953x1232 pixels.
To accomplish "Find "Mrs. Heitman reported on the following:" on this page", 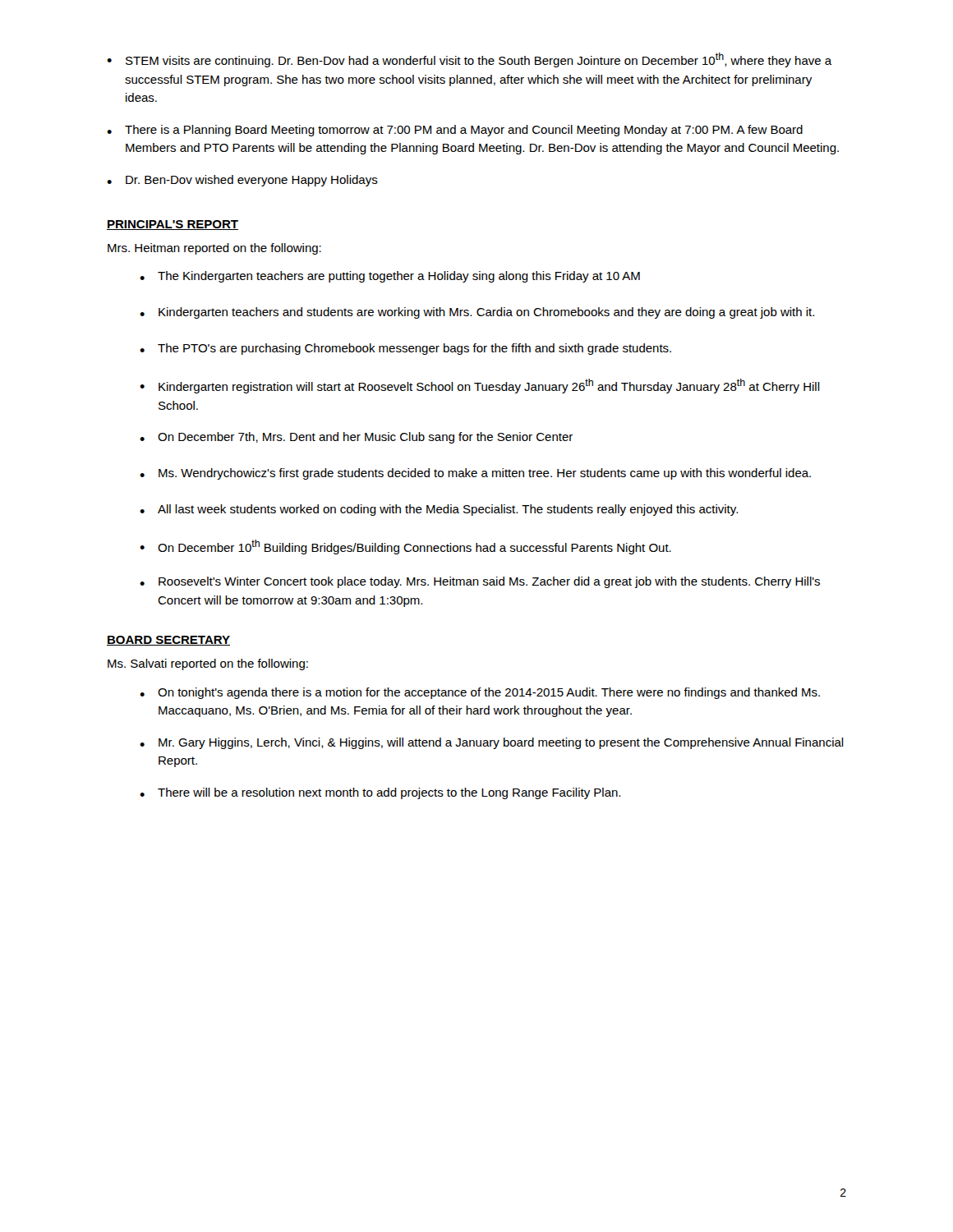I will tap(214, 247).
